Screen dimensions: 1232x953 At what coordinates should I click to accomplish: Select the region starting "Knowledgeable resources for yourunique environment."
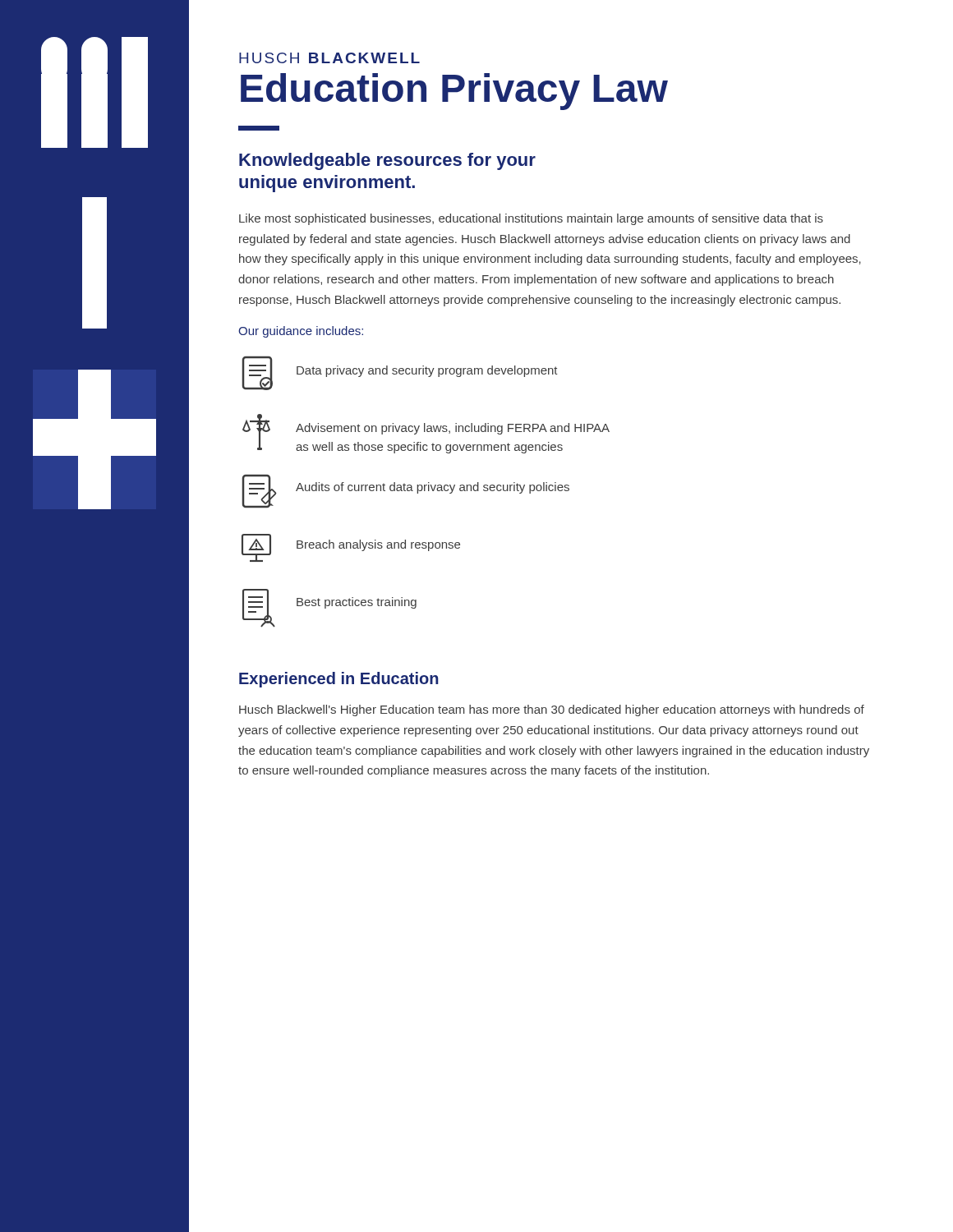[387, 171]
